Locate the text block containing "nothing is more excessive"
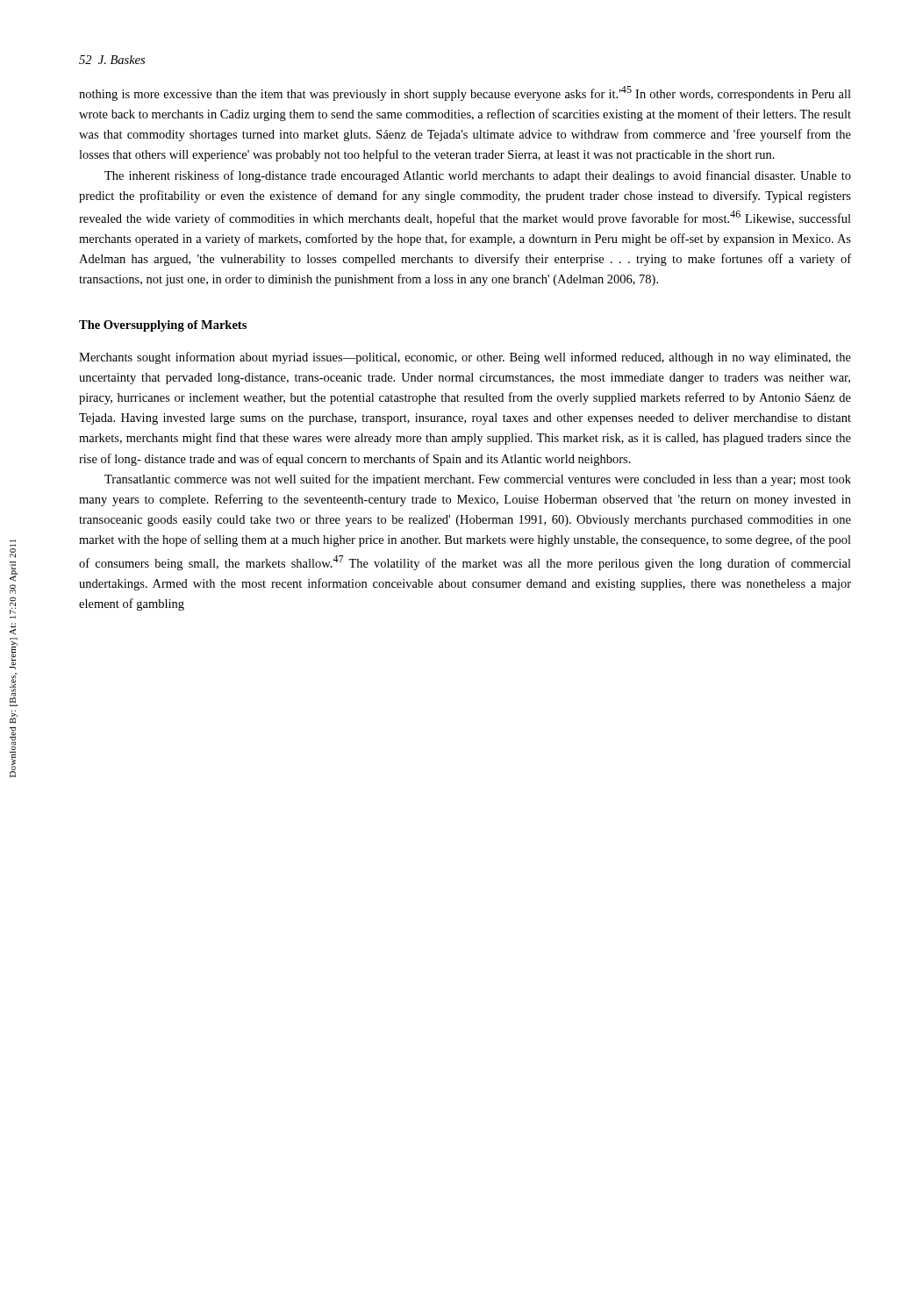 tap(465, 124)
